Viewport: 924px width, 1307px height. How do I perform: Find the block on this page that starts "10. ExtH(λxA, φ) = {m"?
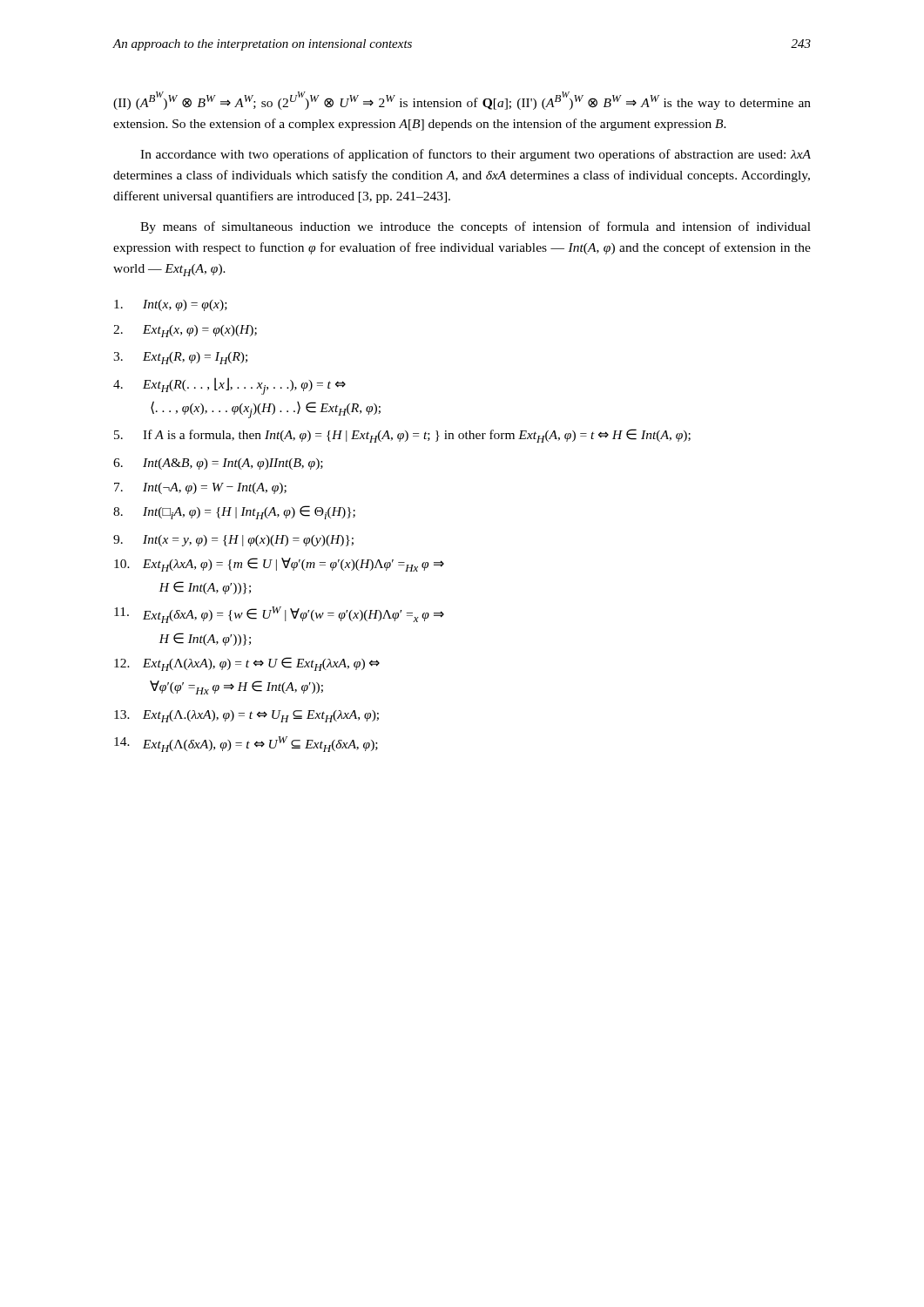(x=279, y=565)
